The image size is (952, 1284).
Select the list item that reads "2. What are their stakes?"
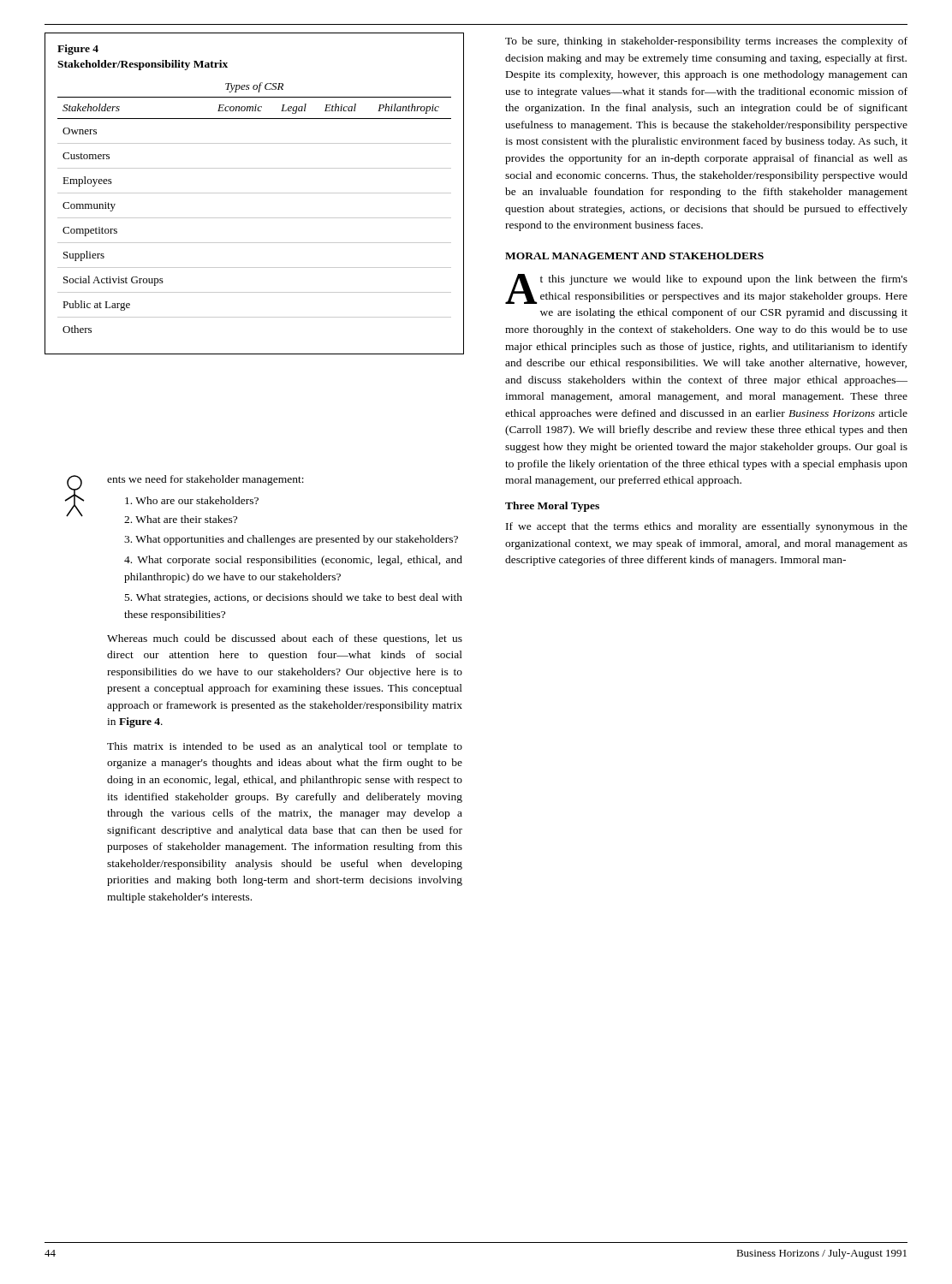181,519
